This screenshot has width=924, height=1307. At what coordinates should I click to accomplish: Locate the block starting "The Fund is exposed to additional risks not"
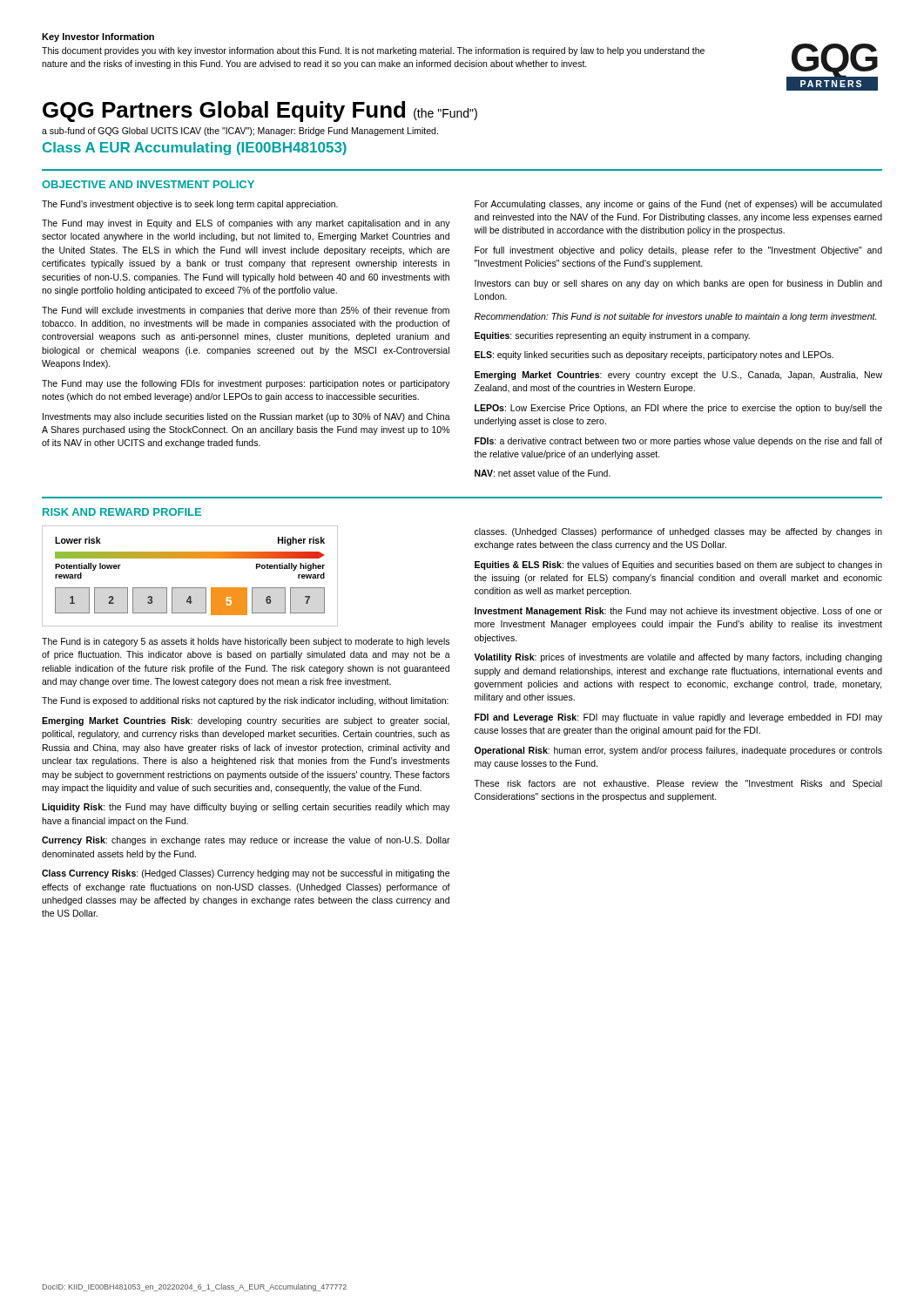pyautogui.click(x=245, y=701)
